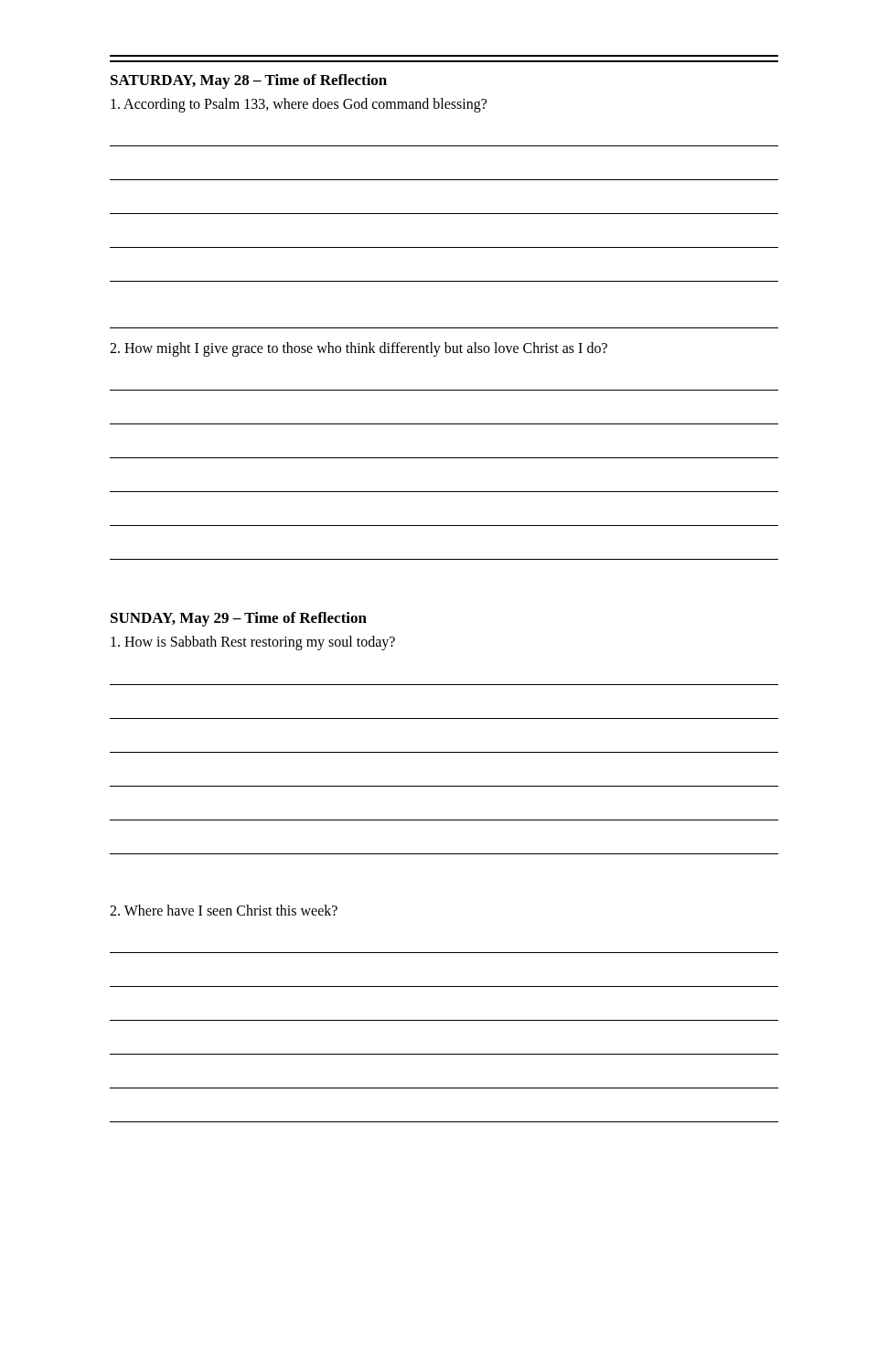Point to the element starting "How is Sabbath"
888x1372 pixels.
pos(253,642)
